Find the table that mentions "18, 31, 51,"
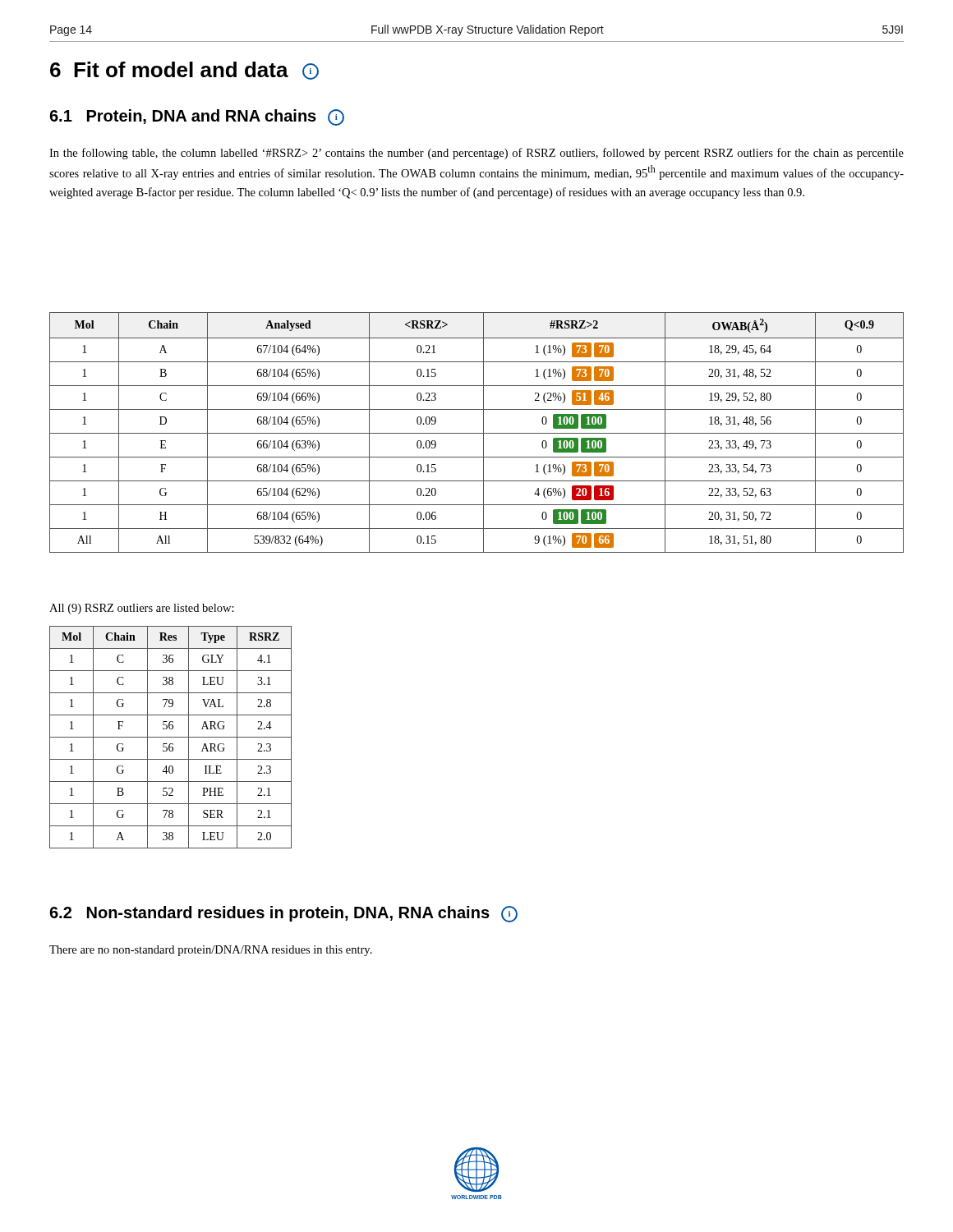The height and width of the screenshot is (1232, 953). 476,432
